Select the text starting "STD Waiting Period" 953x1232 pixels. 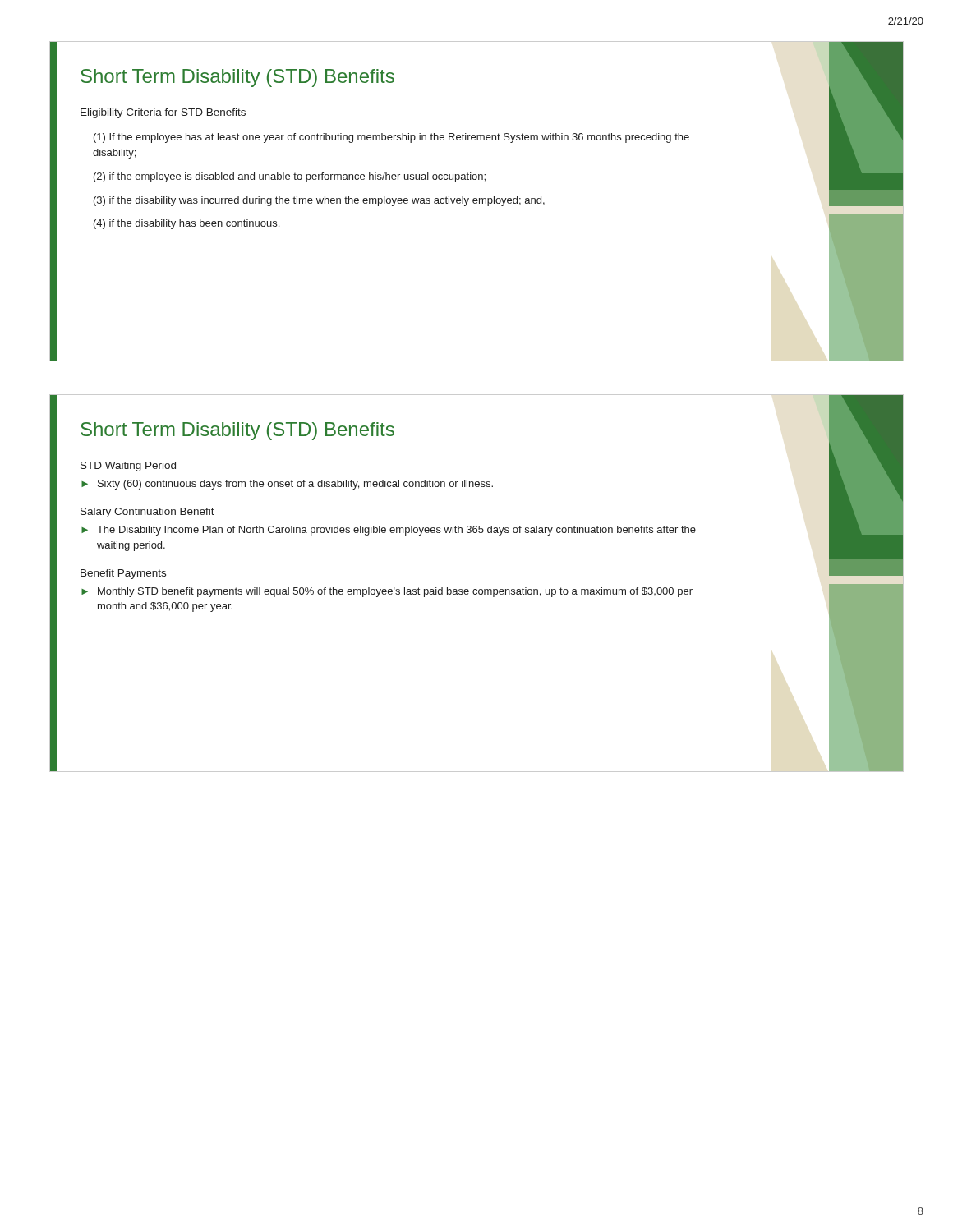128,465
